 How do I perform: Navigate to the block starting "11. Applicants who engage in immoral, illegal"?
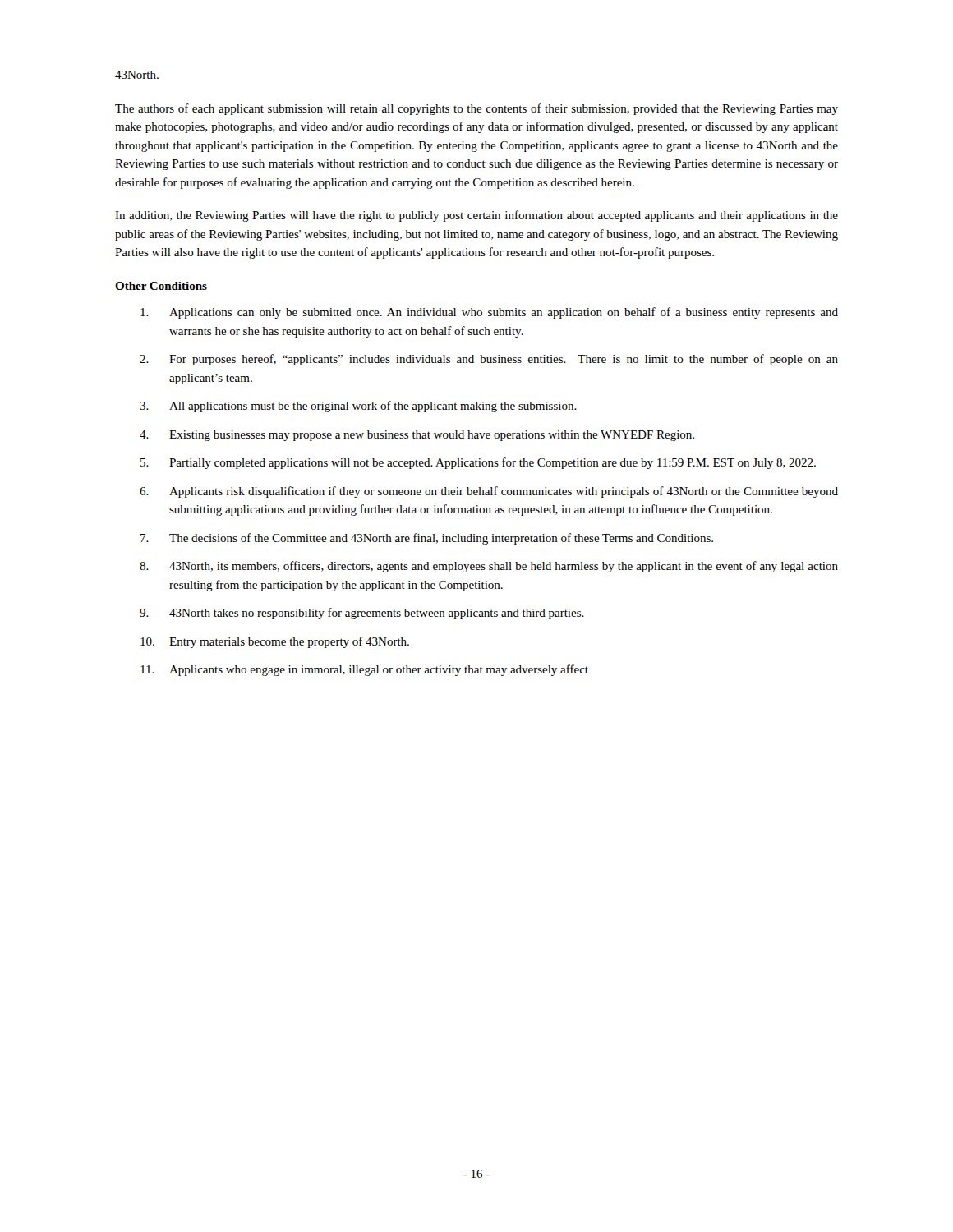tap(489, 670)
